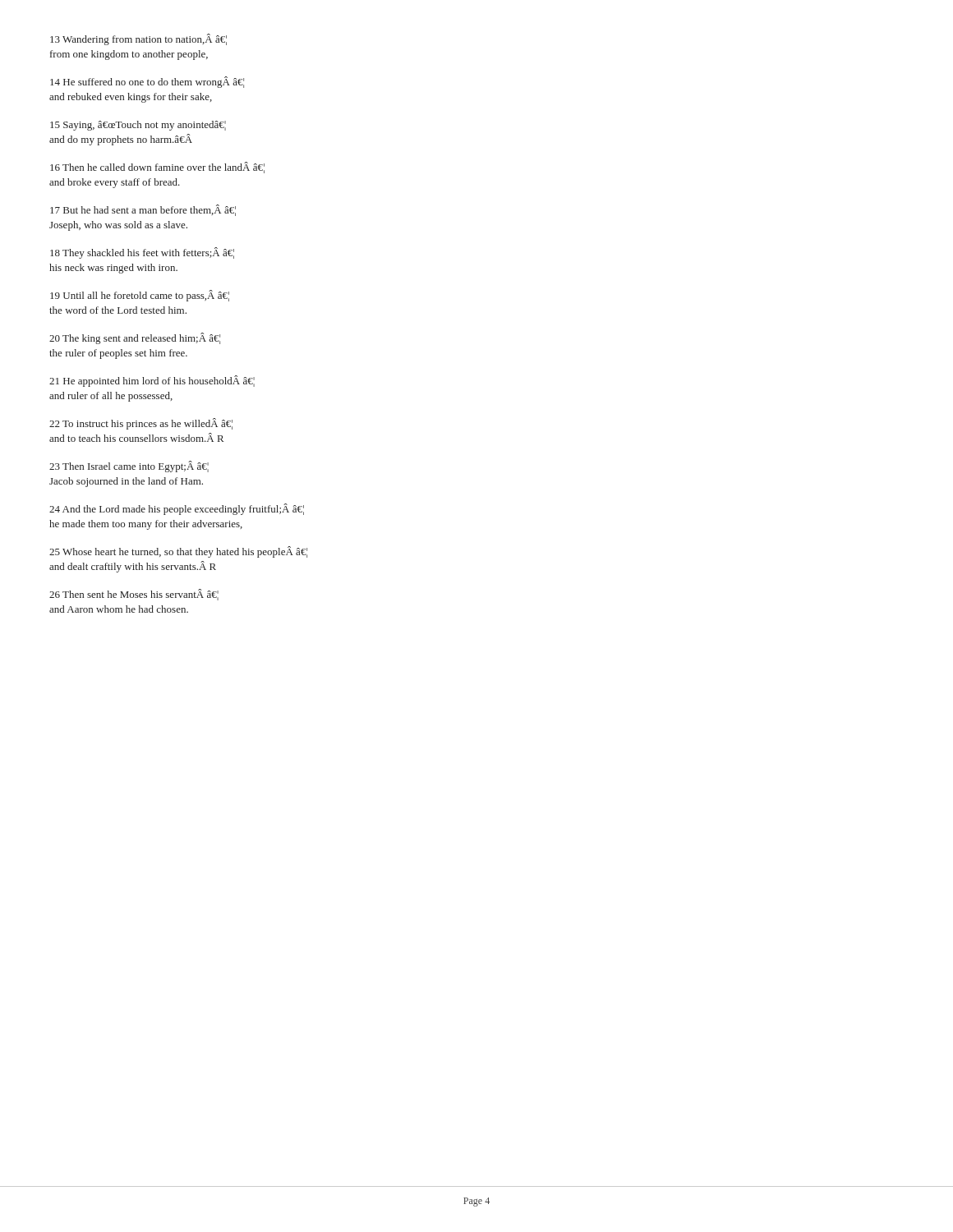Locate the list item with the text "17 But he had"
The image size is (953, 1232).
coord(143,210)
